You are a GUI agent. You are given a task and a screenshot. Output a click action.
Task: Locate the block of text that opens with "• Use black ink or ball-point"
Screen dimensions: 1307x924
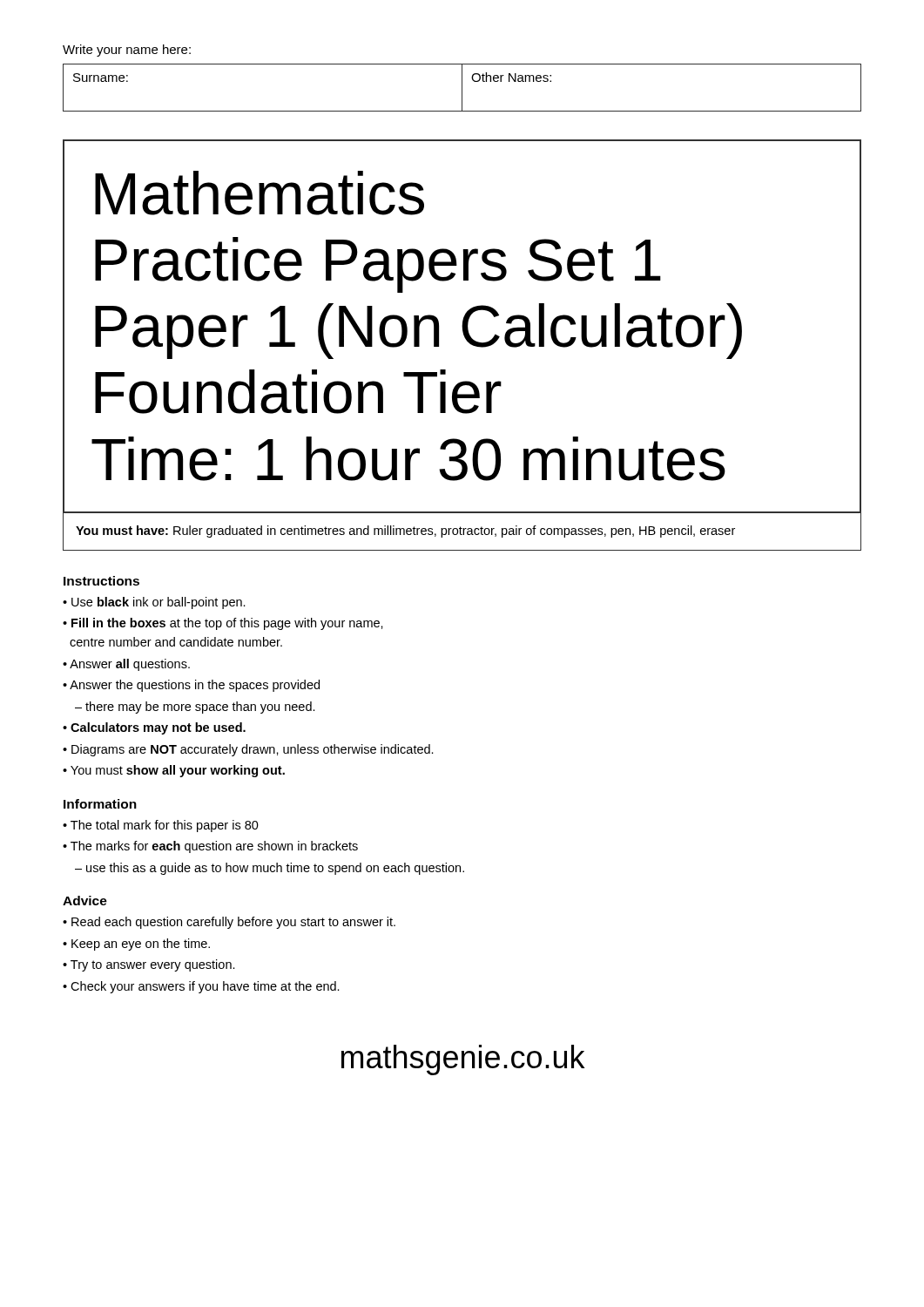(154, 602)
